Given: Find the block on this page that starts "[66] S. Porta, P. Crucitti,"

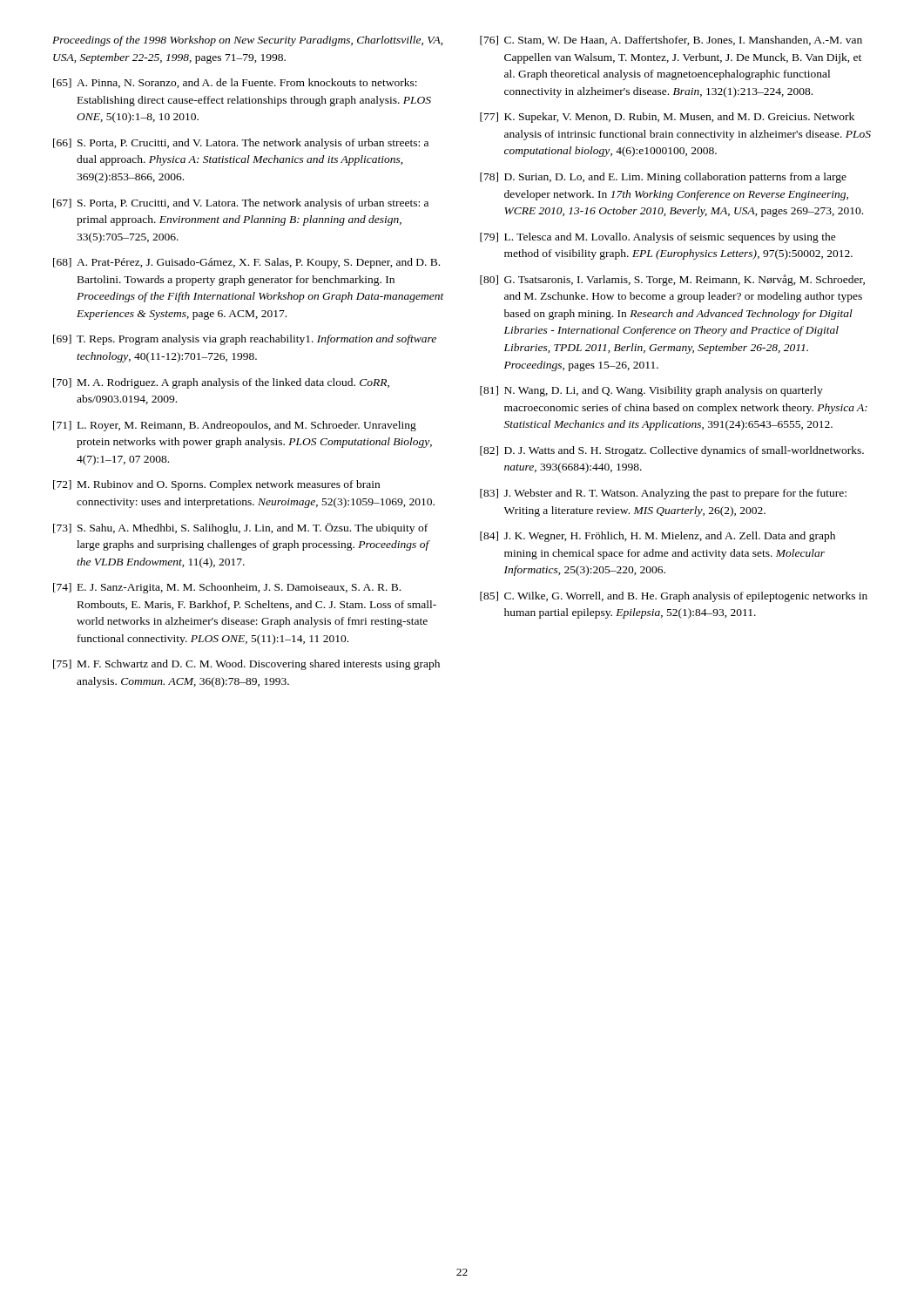Looking at the screenshot, I should 248,160.
